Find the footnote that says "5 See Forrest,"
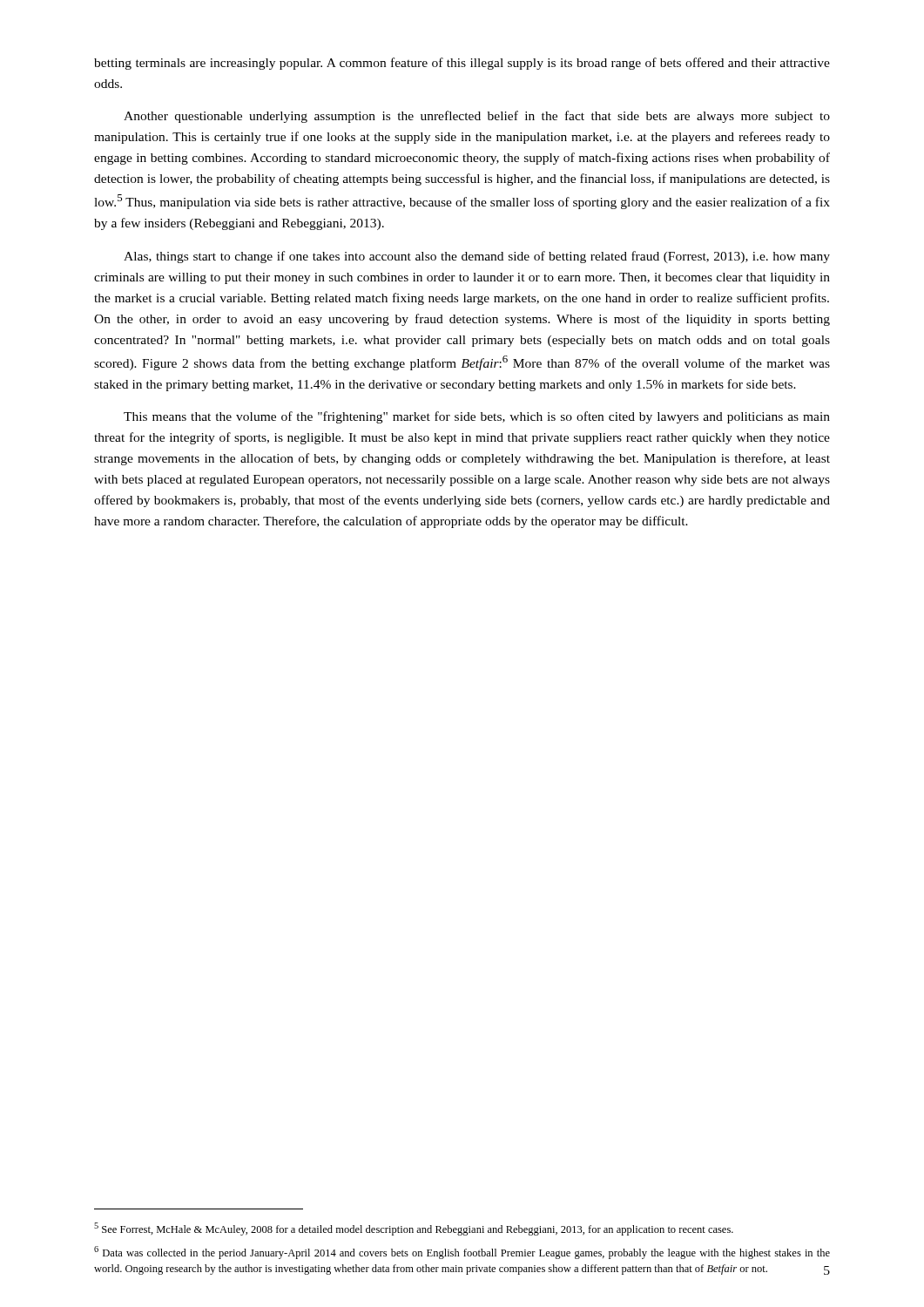 [x=414, y=1228]
